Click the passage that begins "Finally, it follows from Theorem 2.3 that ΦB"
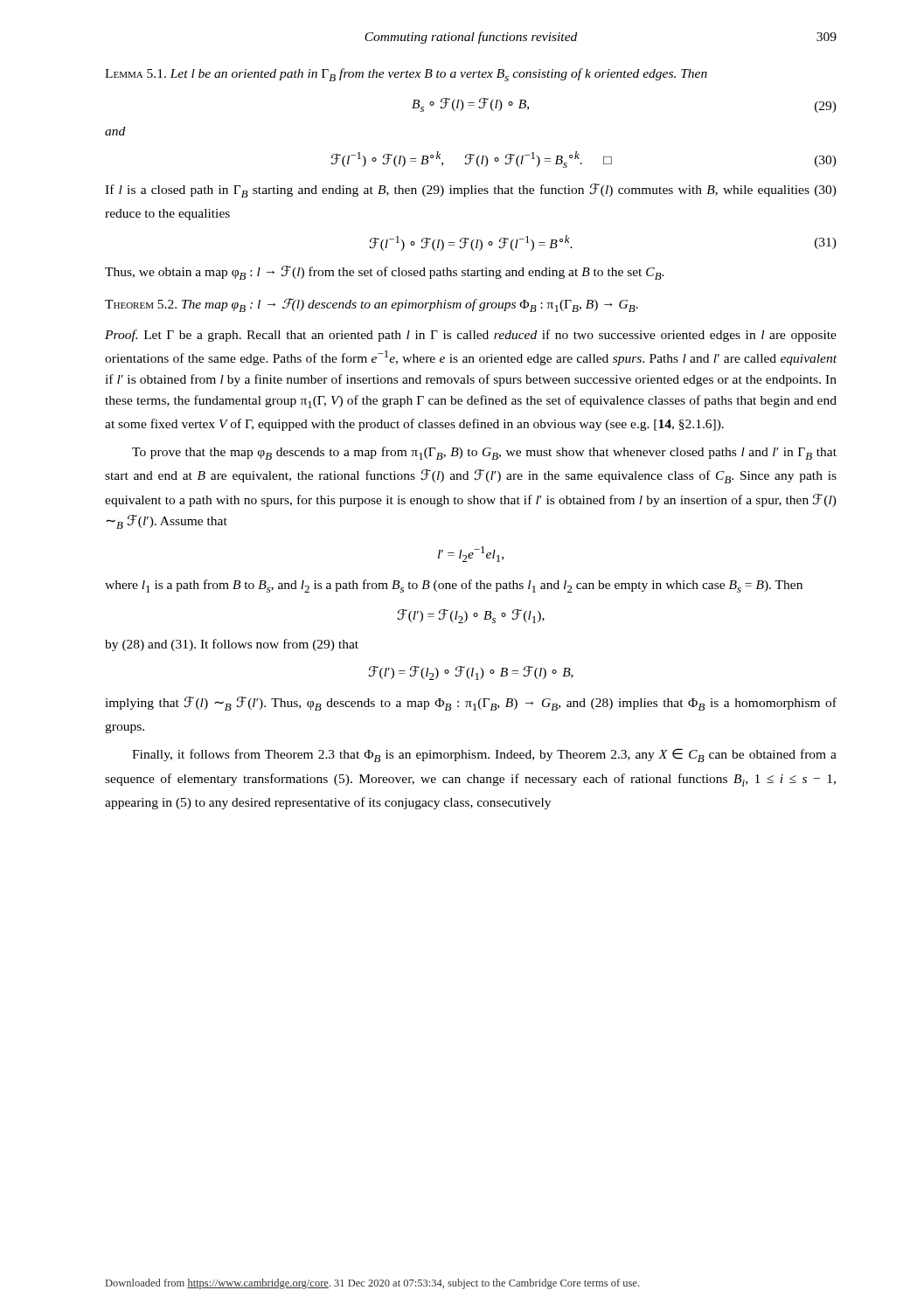Viewport: 924px width, 1311px height. click(x=471, y=778)
